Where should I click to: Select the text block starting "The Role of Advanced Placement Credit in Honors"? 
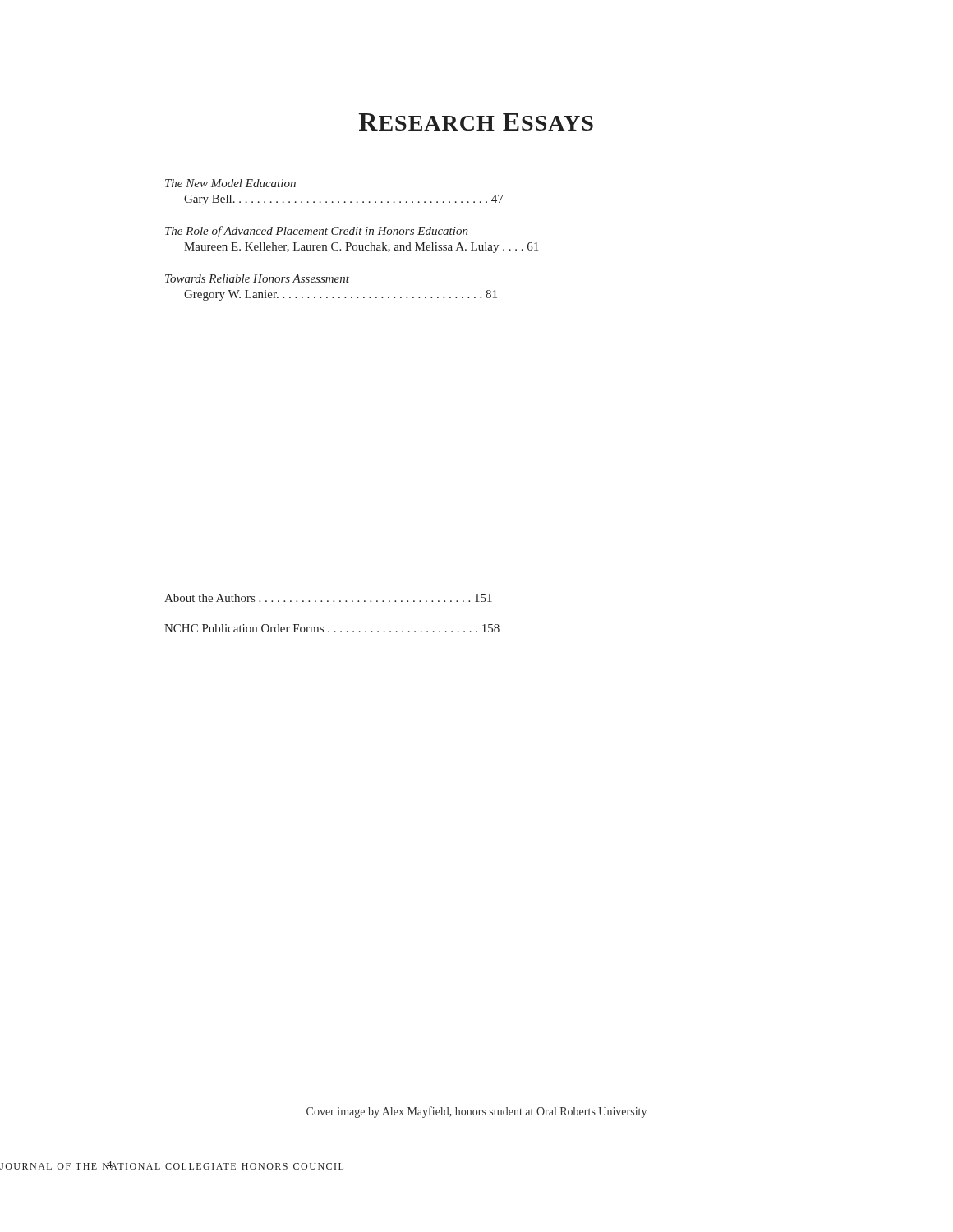click(476, 239)
